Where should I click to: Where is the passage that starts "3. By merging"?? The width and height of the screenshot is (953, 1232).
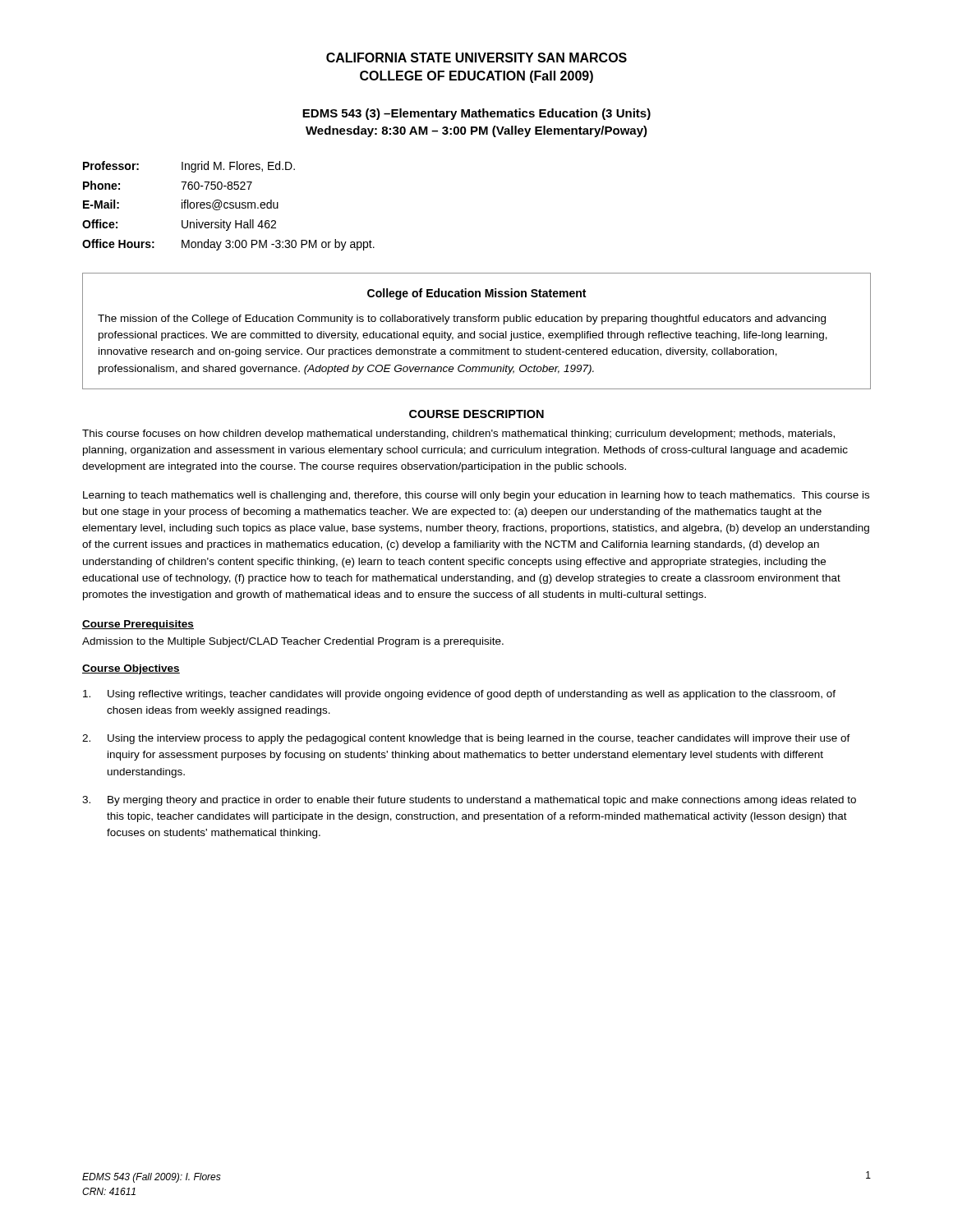point(476,817)
